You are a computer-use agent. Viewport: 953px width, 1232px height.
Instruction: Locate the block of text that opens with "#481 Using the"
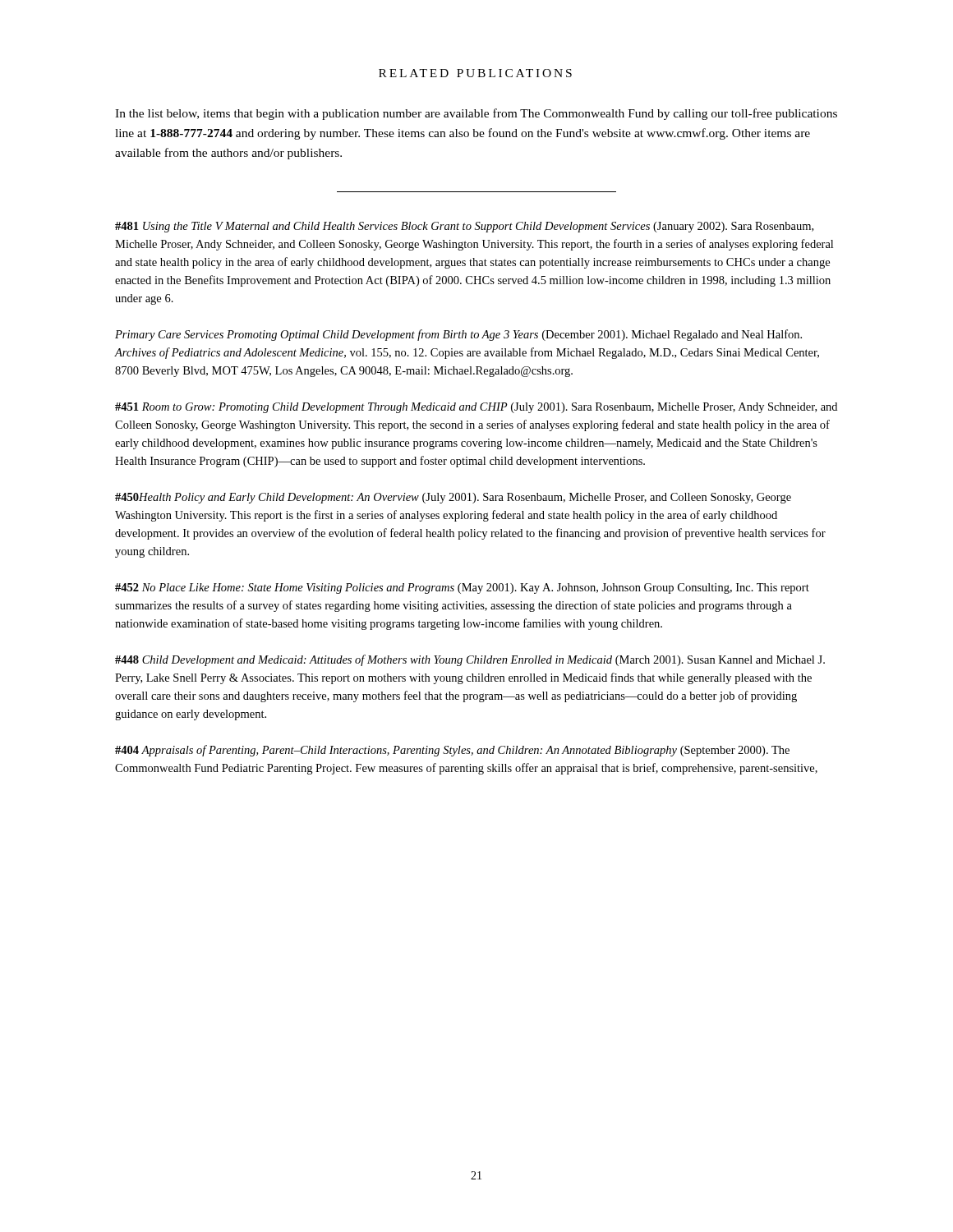pyautogui.click(x=474, y=262)
